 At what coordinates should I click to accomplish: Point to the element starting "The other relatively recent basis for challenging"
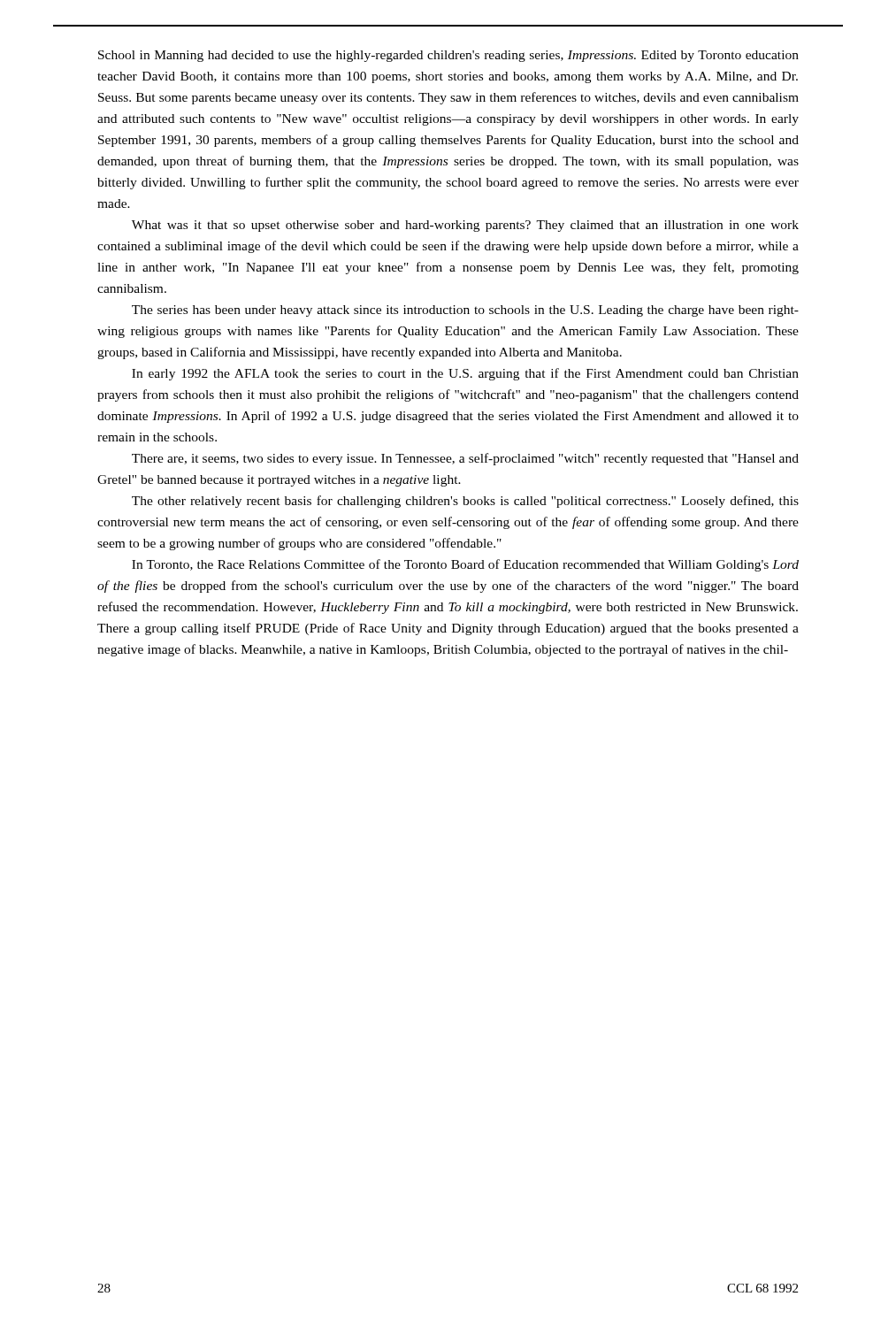pos(448,522)
